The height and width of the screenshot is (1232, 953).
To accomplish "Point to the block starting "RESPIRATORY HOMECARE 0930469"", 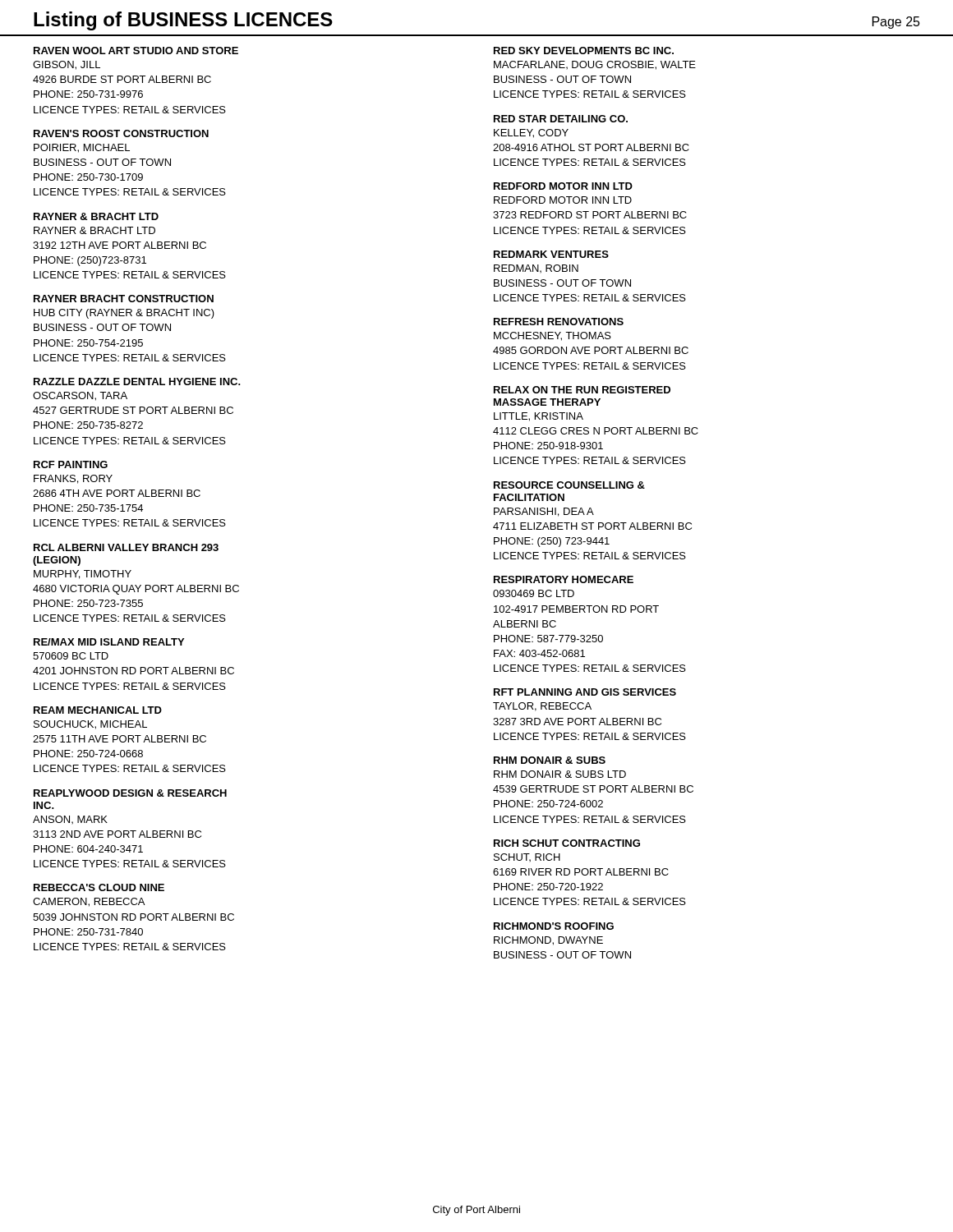I will click(x=564, y=579).
